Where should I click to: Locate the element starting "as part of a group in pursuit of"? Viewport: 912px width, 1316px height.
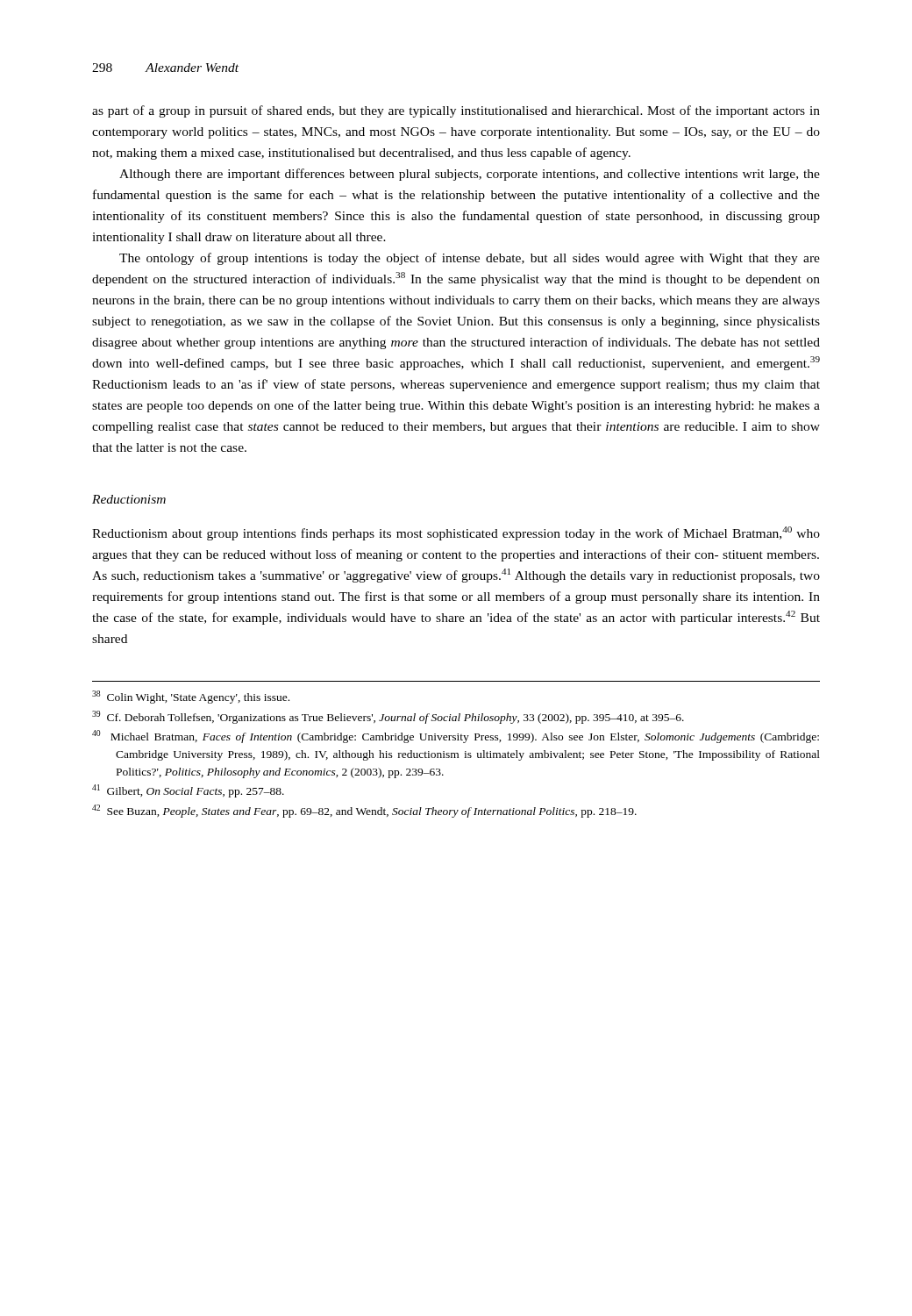pyautogui.click(x=456, y=279)
